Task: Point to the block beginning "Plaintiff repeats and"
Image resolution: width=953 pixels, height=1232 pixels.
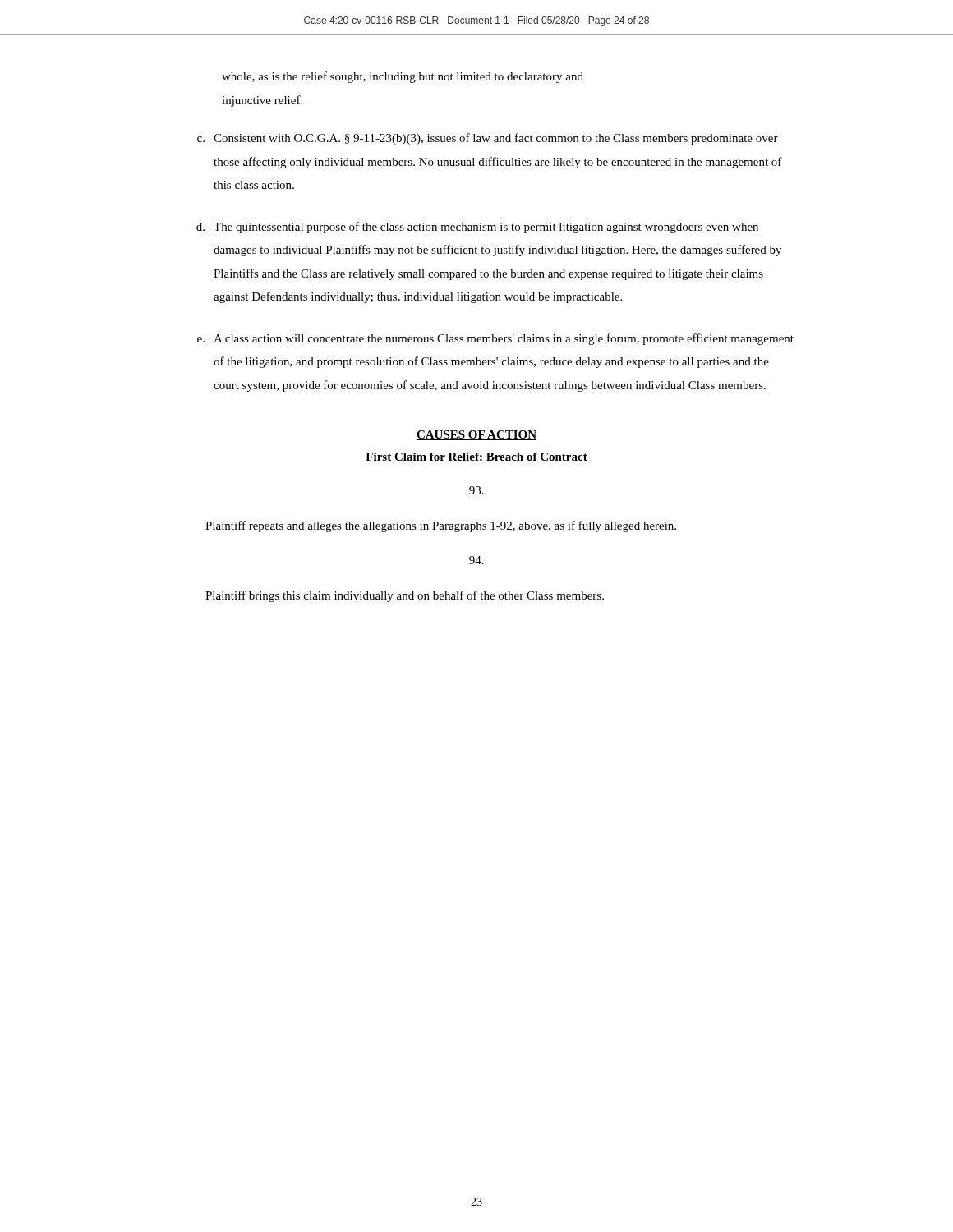Action: tap(441, 525)
